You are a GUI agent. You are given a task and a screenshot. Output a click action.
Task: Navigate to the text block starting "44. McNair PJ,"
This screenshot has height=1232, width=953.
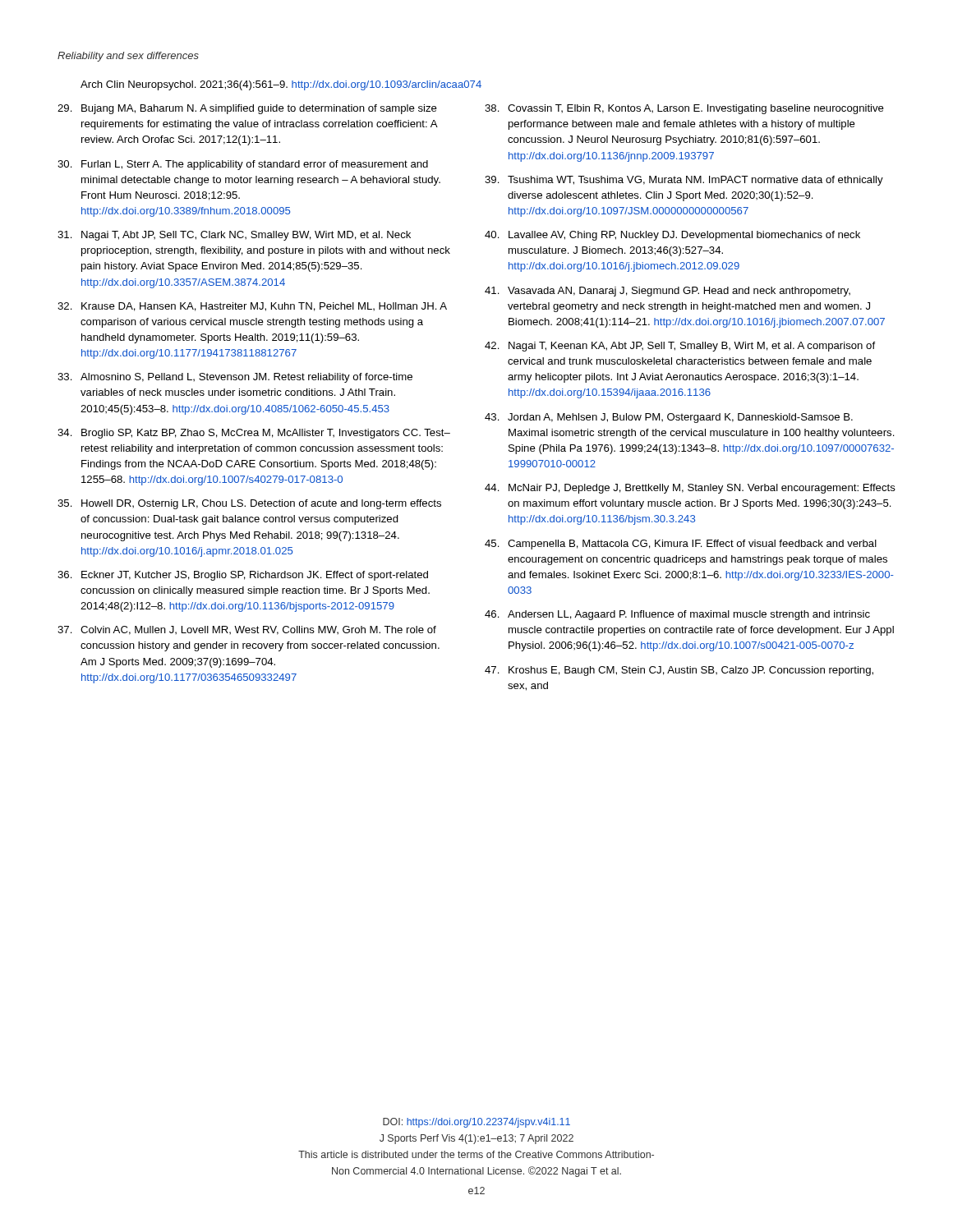click(x=690, y=503)
